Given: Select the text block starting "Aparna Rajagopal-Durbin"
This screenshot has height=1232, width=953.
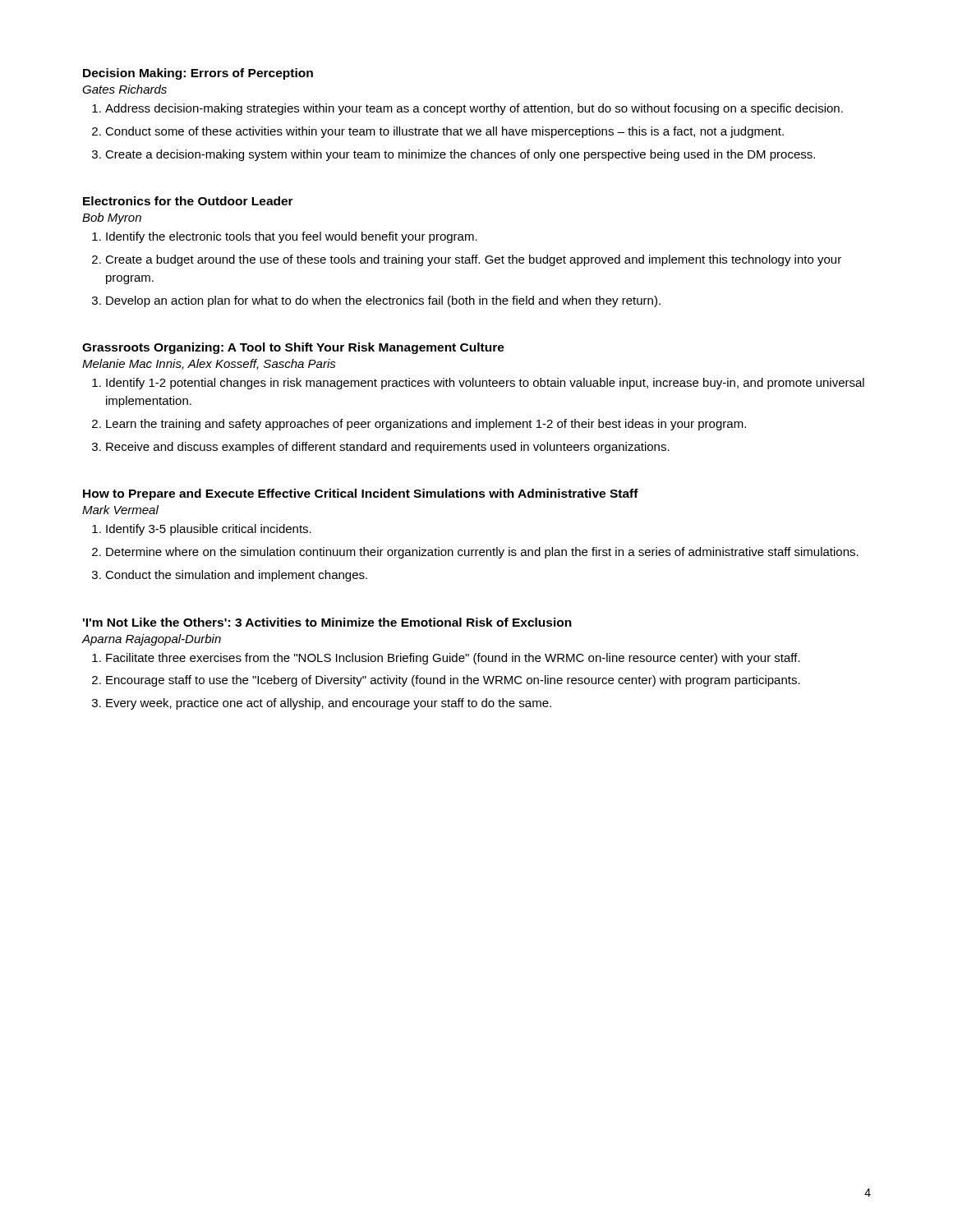Looking at the screenshot, I should point(152,638).
